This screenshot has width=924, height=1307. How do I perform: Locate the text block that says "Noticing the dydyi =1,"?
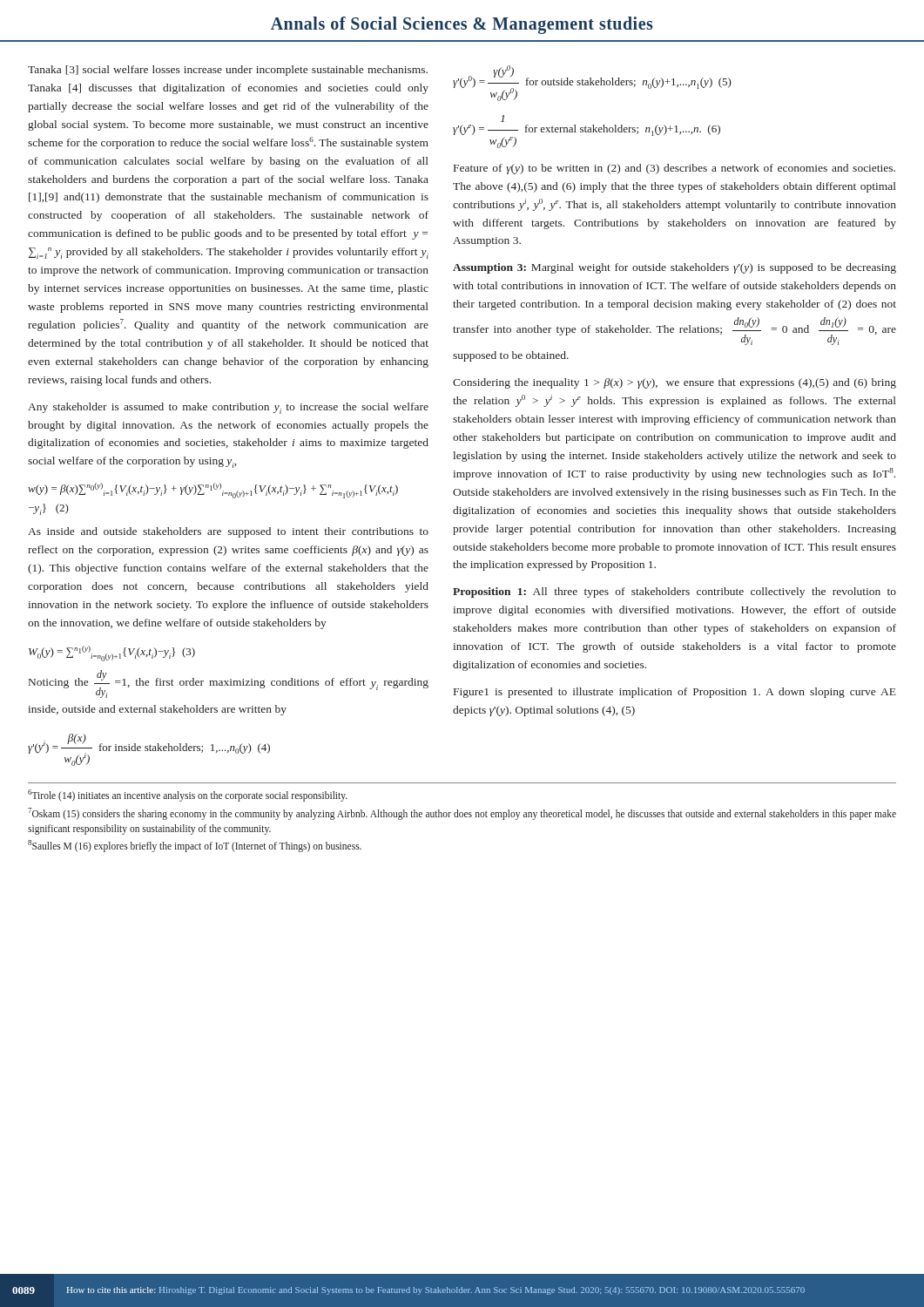(x=228, y=693)
